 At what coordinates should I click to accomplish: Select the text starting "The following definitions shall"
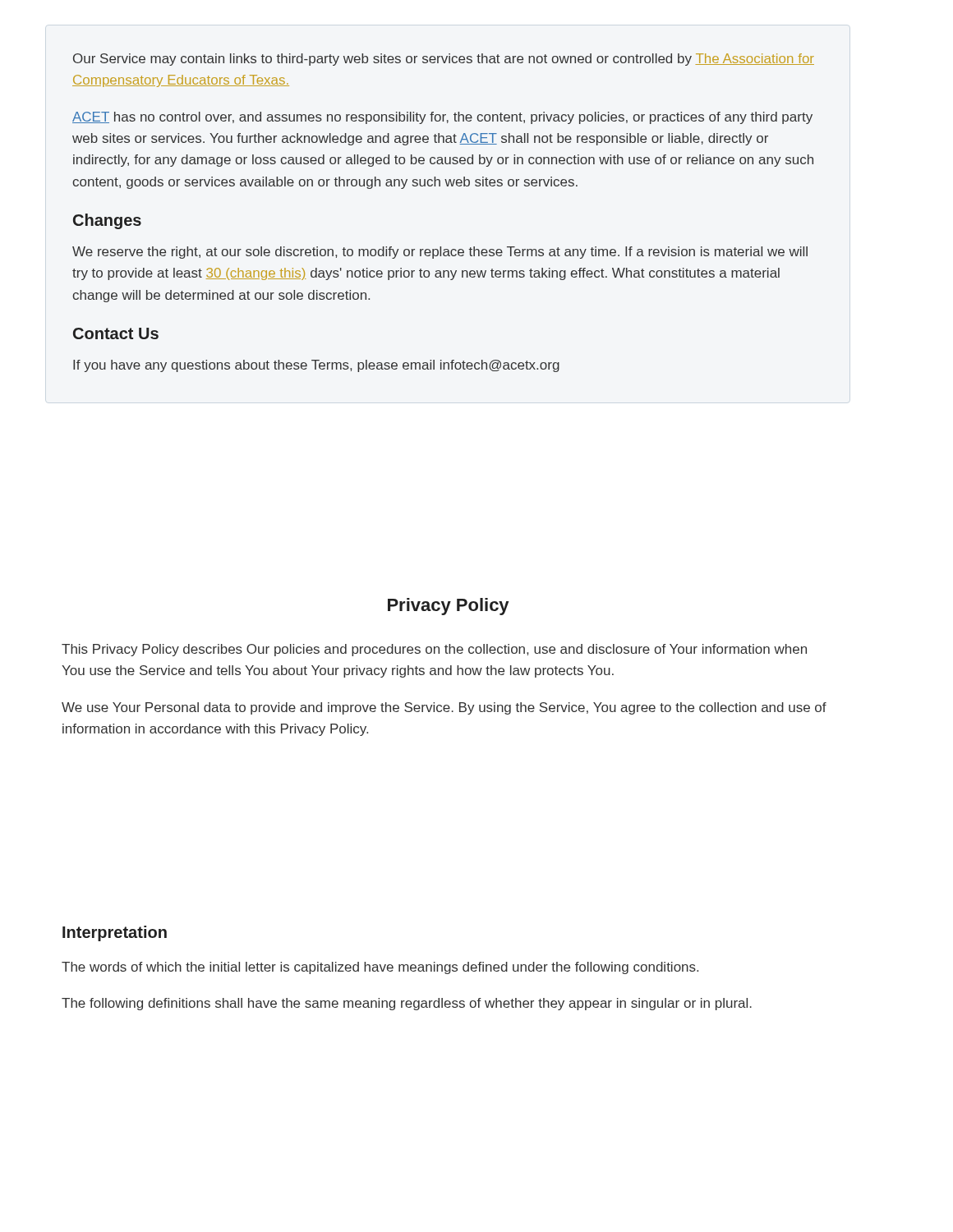click(x=407, y=1004)
